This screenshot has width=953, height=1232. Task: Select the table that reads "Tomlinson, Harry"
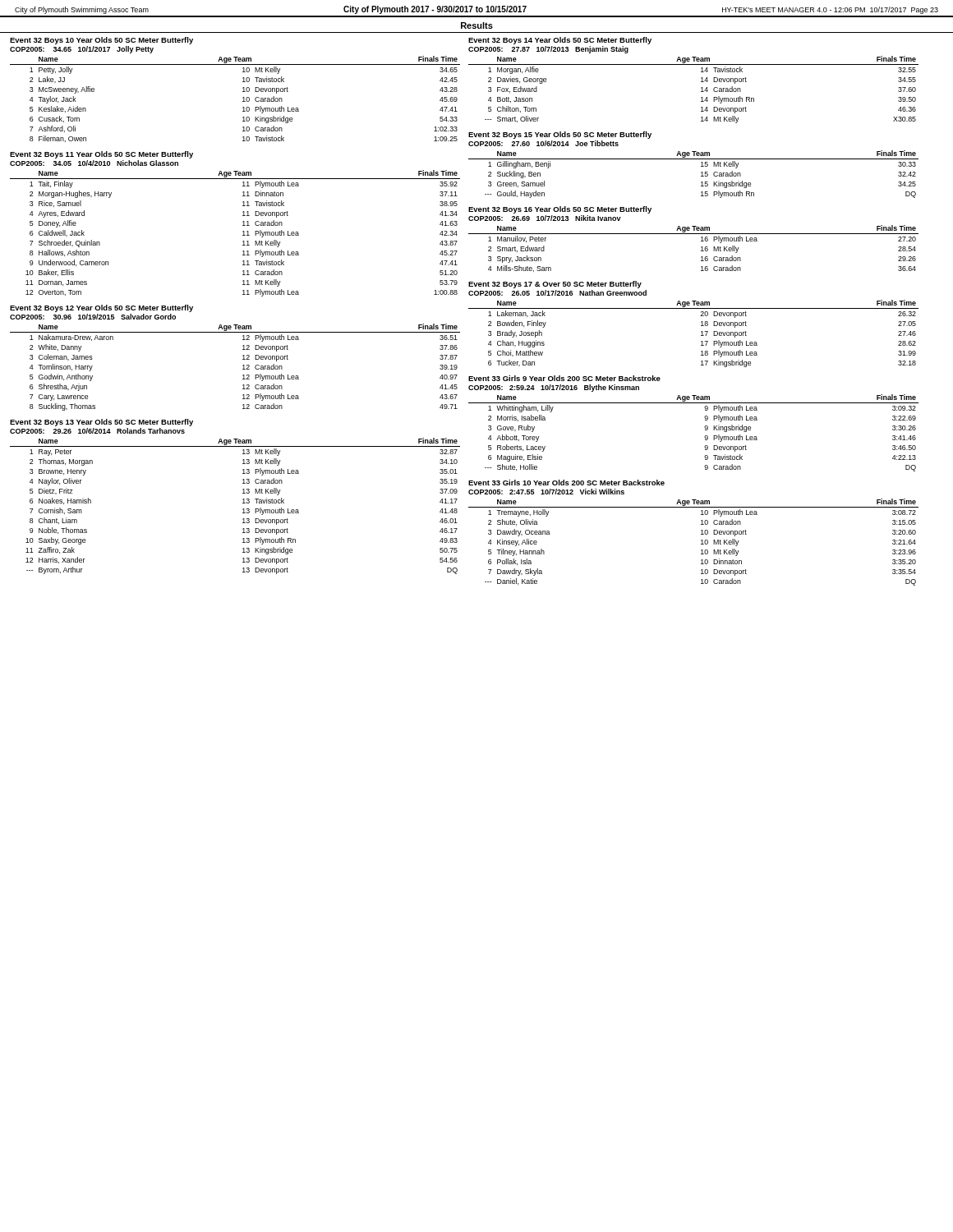click(235, 357)
